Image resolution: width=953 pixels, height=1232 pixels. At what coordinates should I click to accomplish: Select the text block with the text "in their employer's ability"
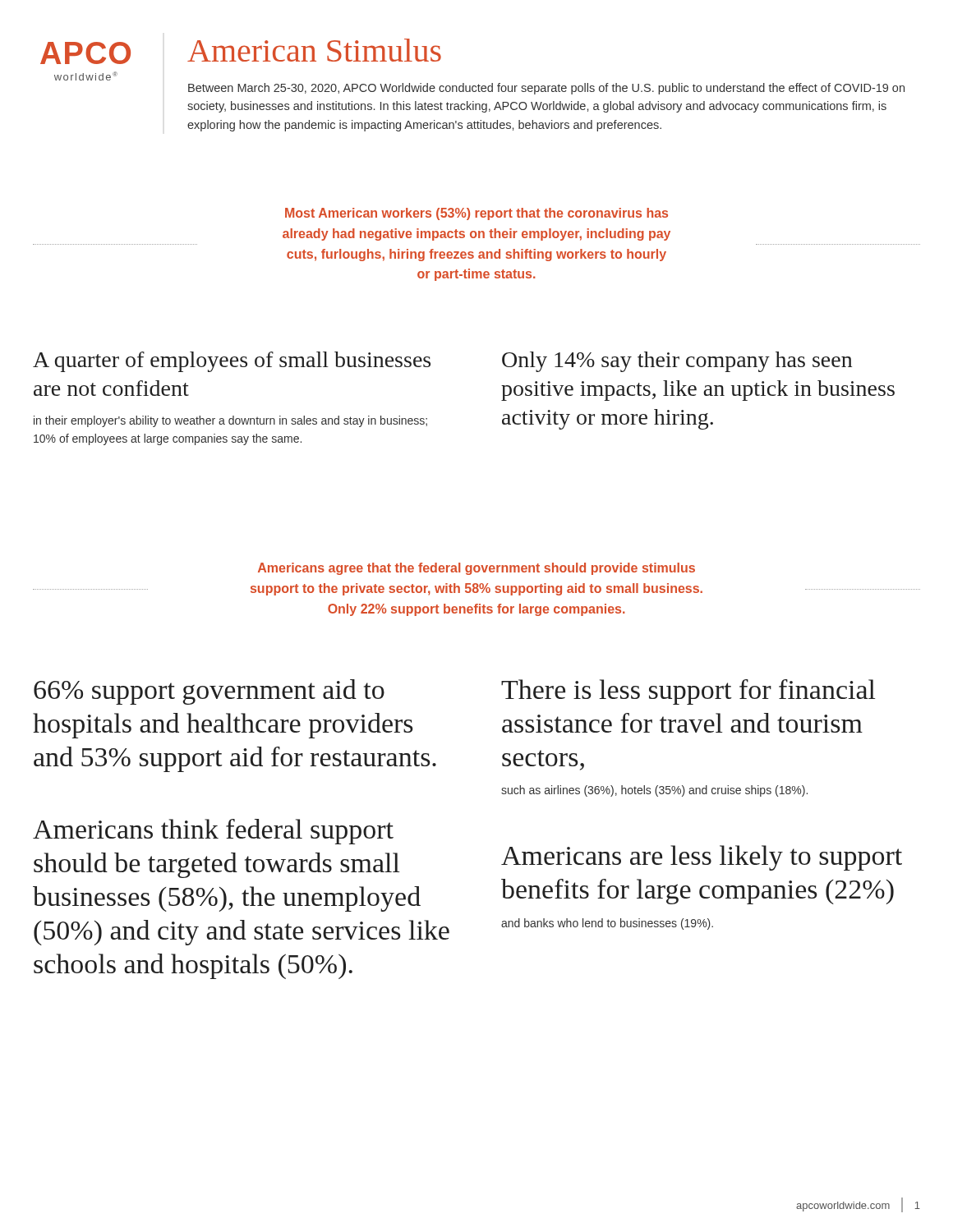231,429
